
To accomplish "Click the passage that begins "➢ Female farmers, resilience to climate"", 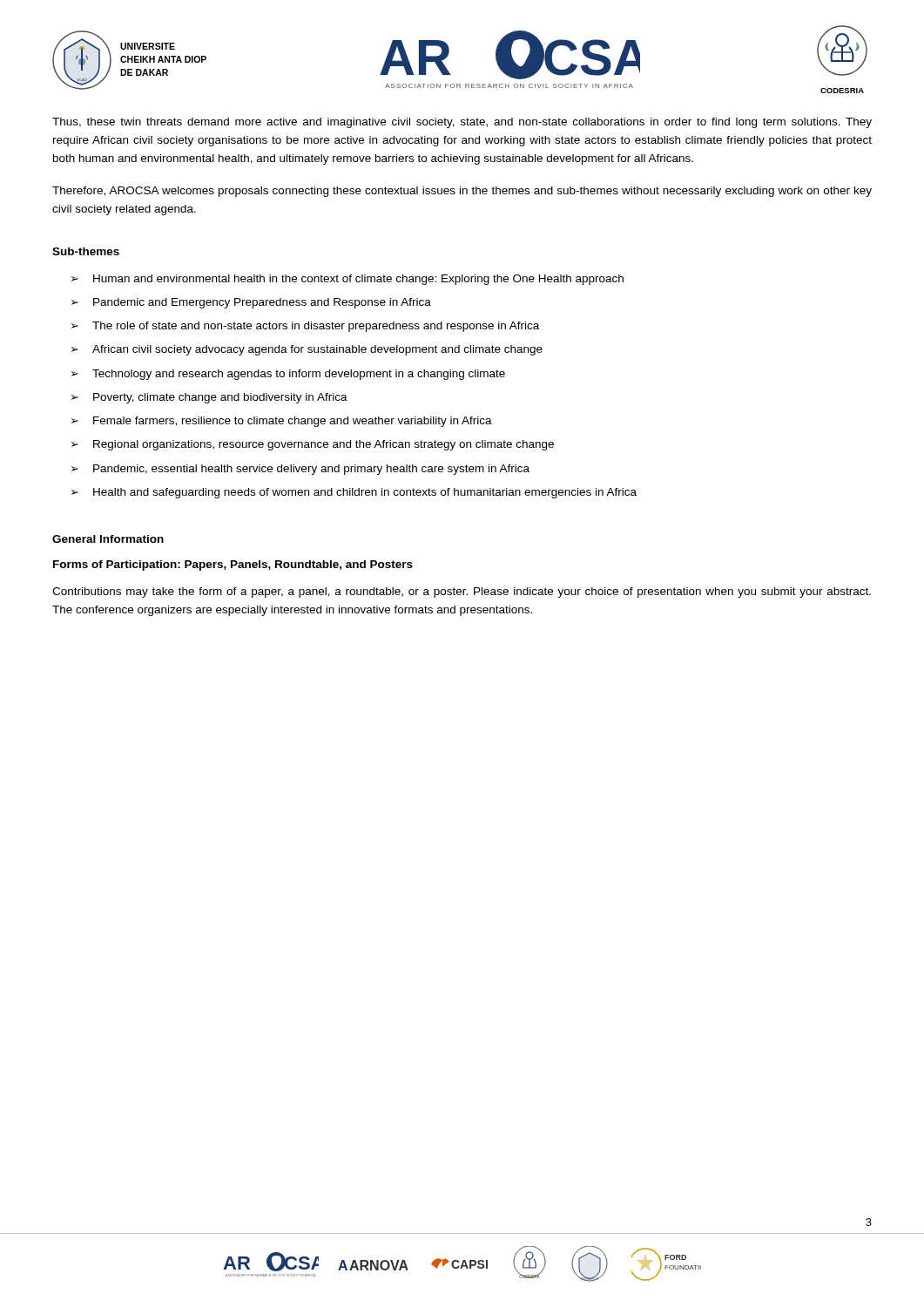I will point(471,421).
